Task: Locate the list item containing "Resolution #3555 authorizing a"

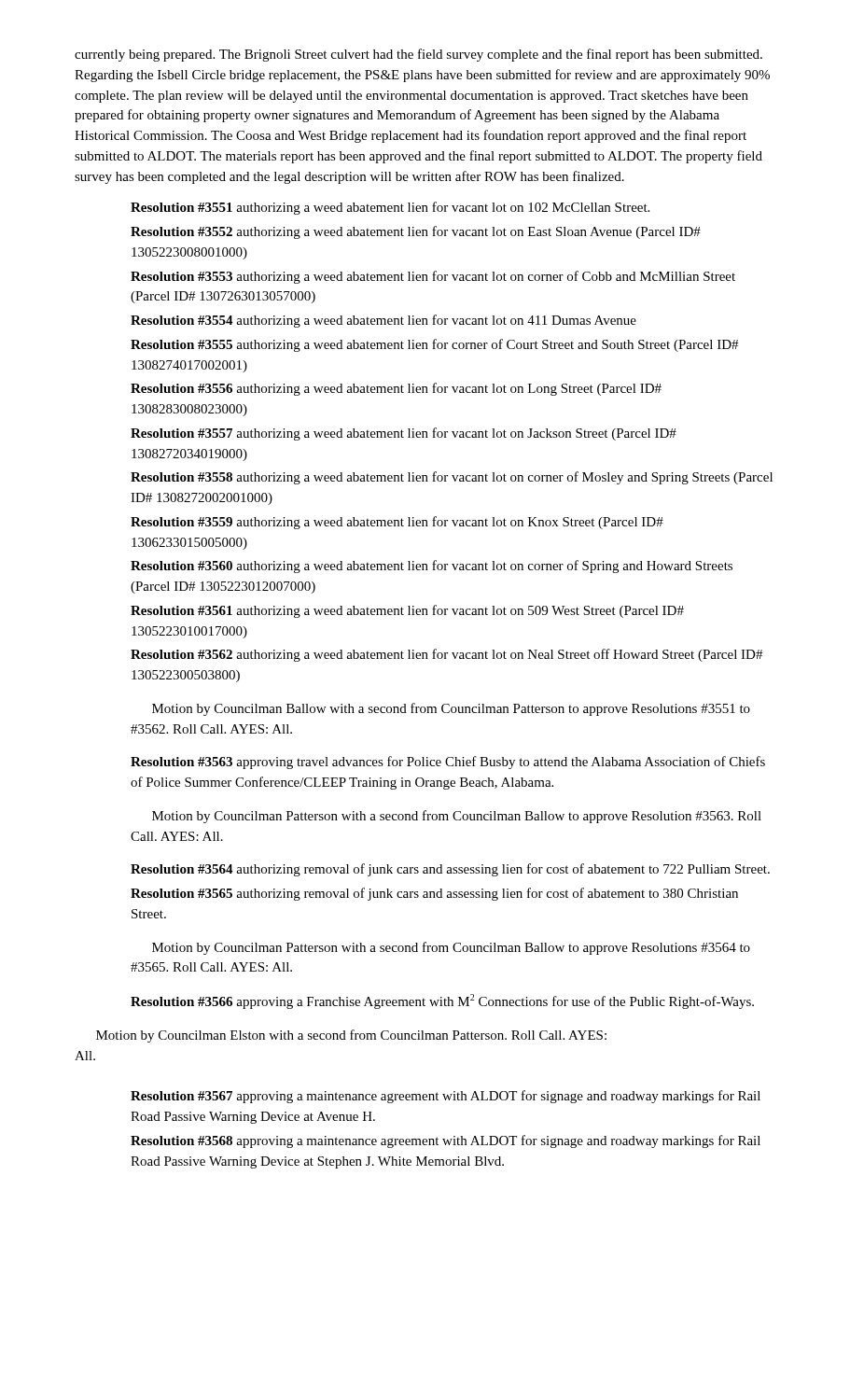Action: [x=435, y=354]
